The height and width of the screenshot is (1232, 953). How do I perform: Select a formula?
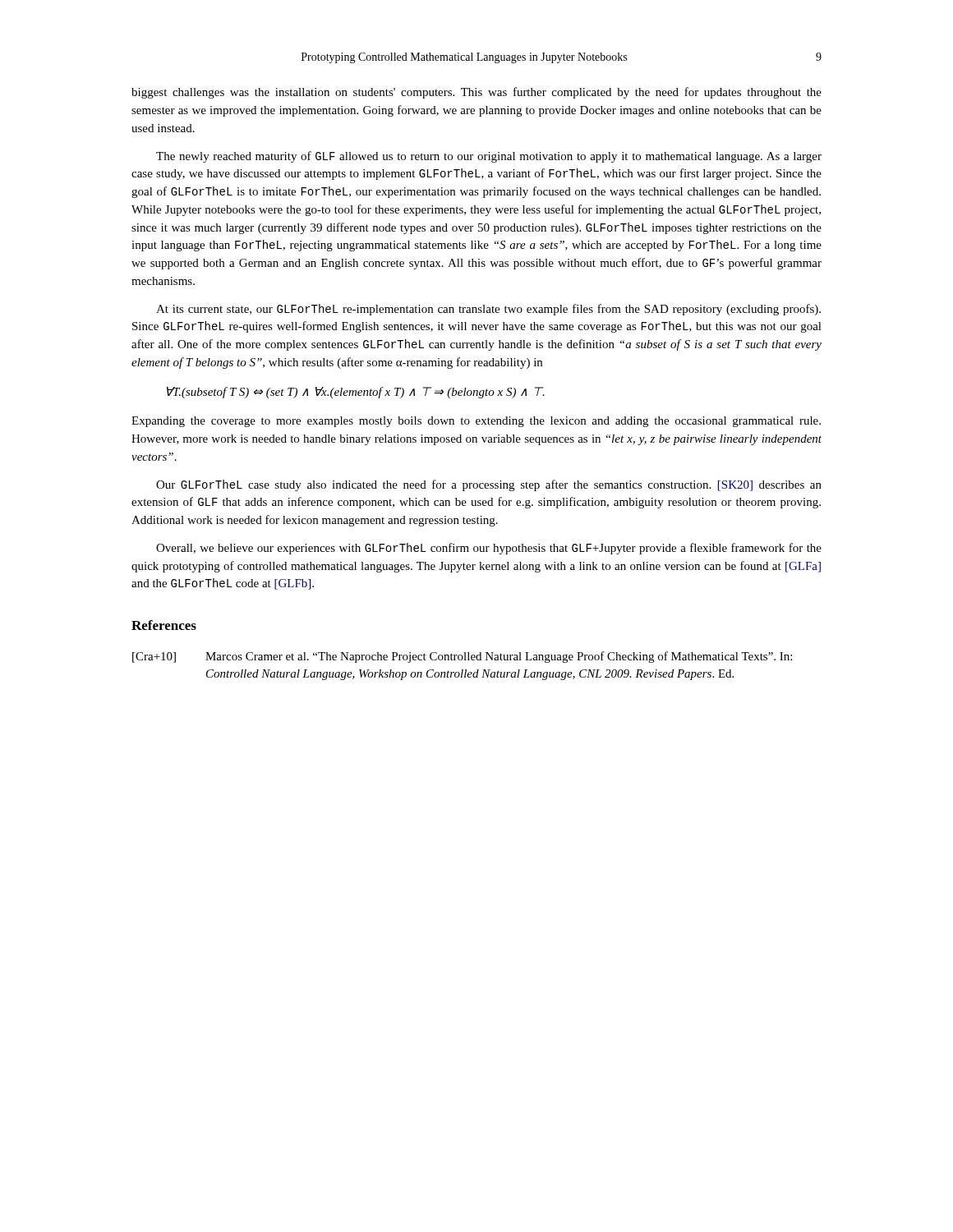(355, 391)
